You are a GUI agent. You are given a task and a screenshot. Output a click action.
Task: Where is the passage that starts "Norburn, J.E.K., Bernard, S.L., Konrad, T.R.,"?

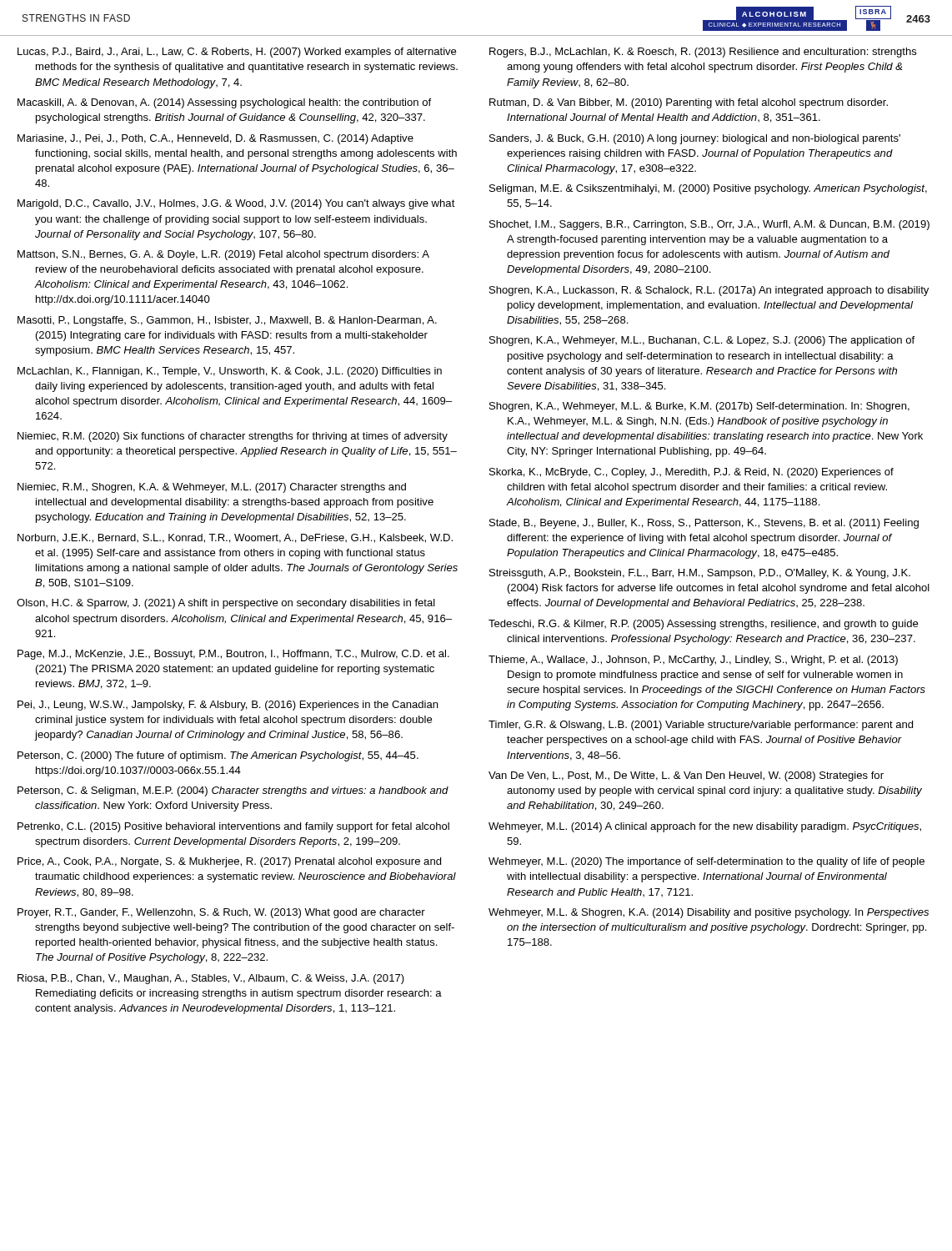click(237, 560)
